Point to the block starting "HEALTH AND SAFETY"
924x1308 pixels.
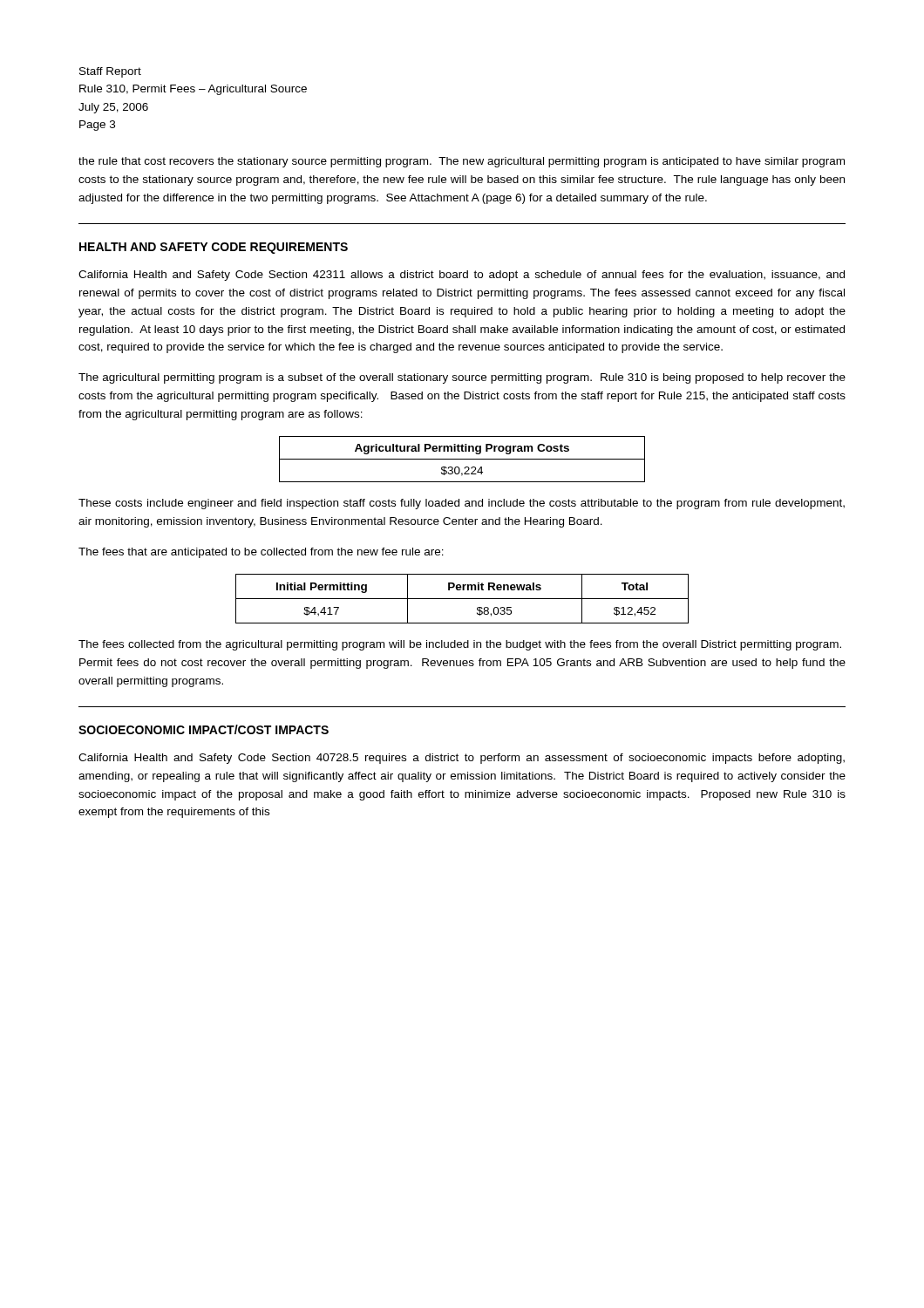(213, 247)
